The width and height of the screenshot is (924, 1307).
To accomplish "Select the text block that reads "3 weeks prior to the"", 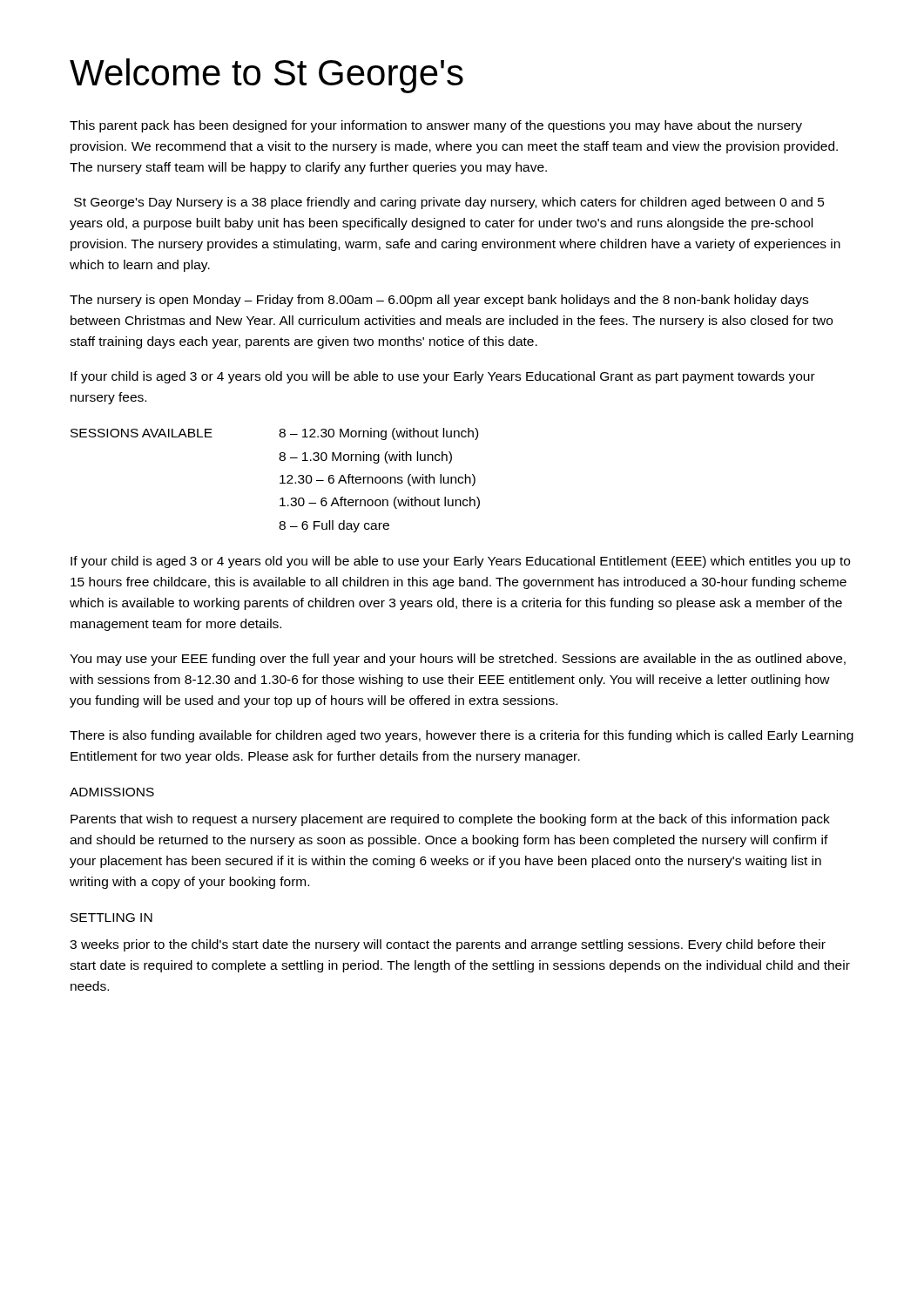I will point(460,965).
